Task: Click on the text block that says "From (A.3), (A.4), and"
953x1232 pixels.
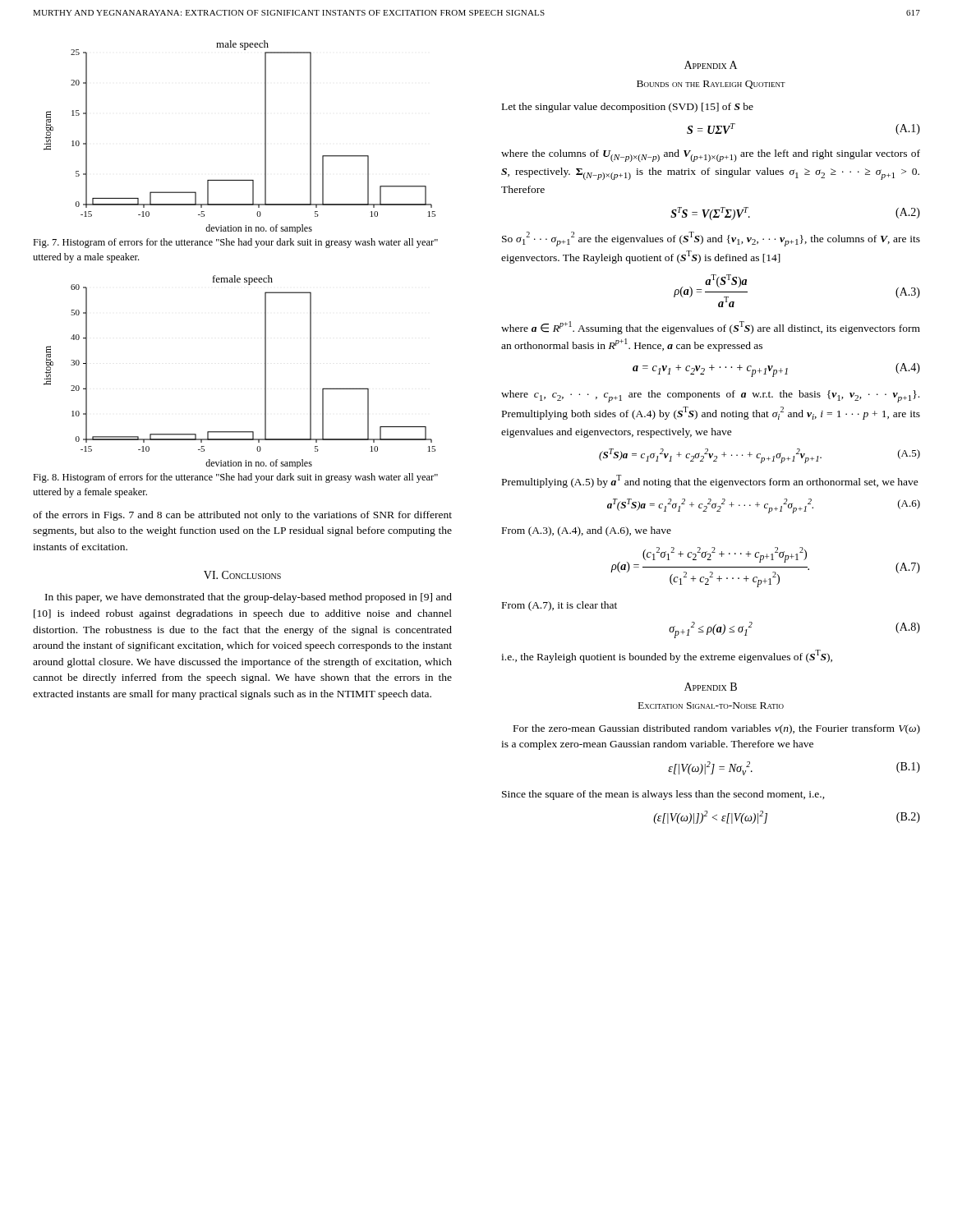Action: (x=586, y=530)
